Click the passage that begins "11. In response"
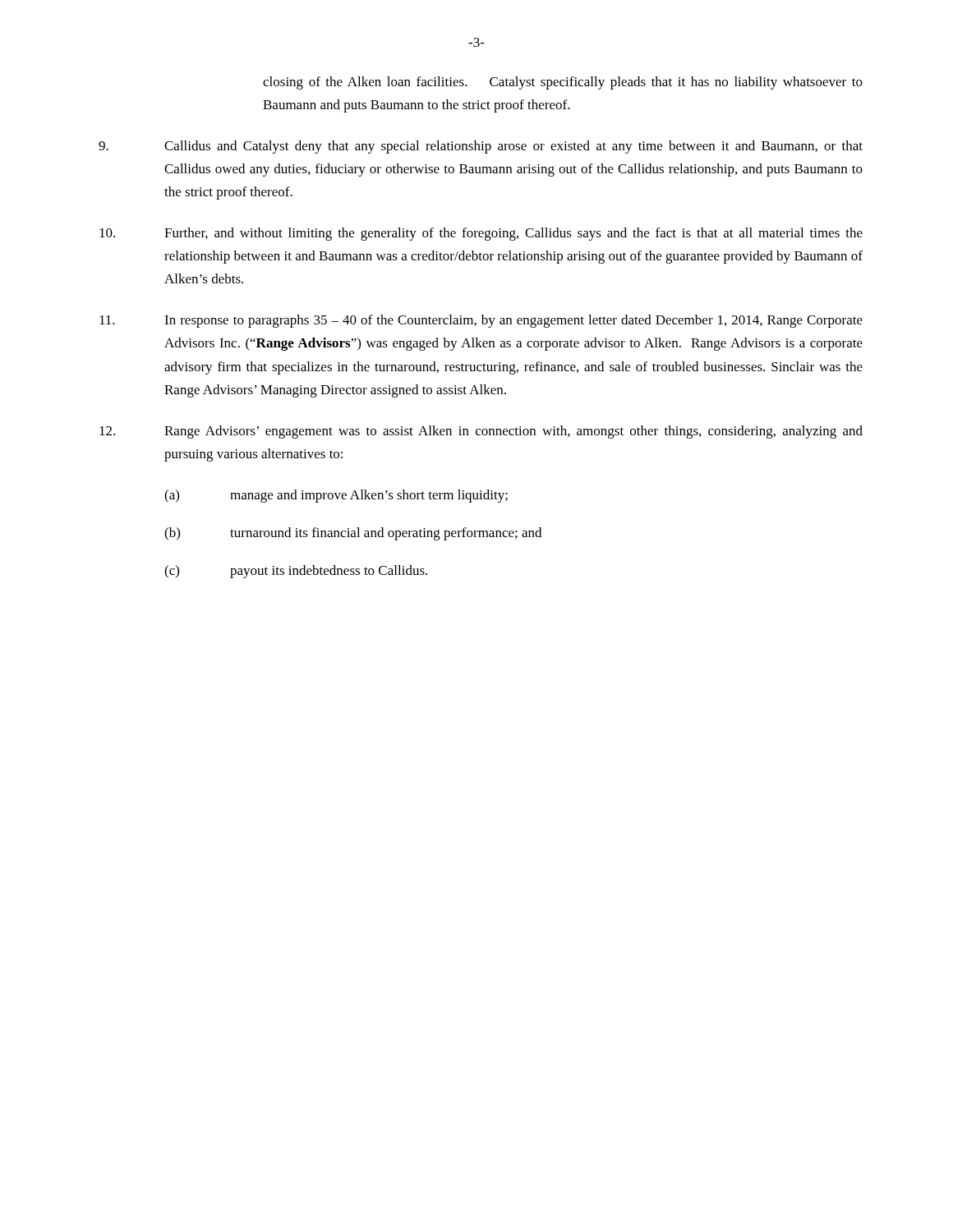The width and height of the screenshot is (953, 1232). coord(481,355)
